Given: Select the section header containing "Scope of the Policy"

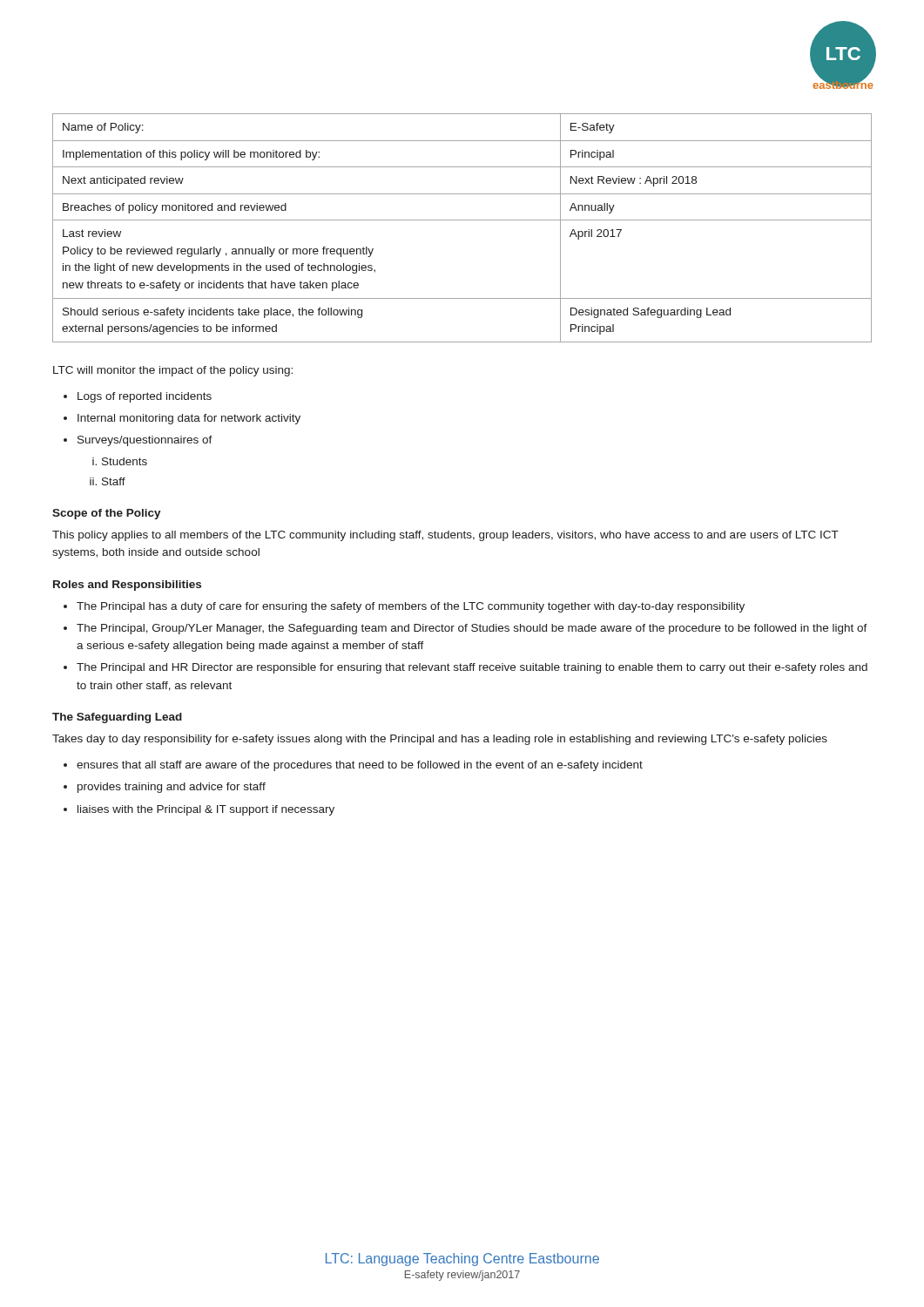Looking at the screenshot, I should 106,513.
